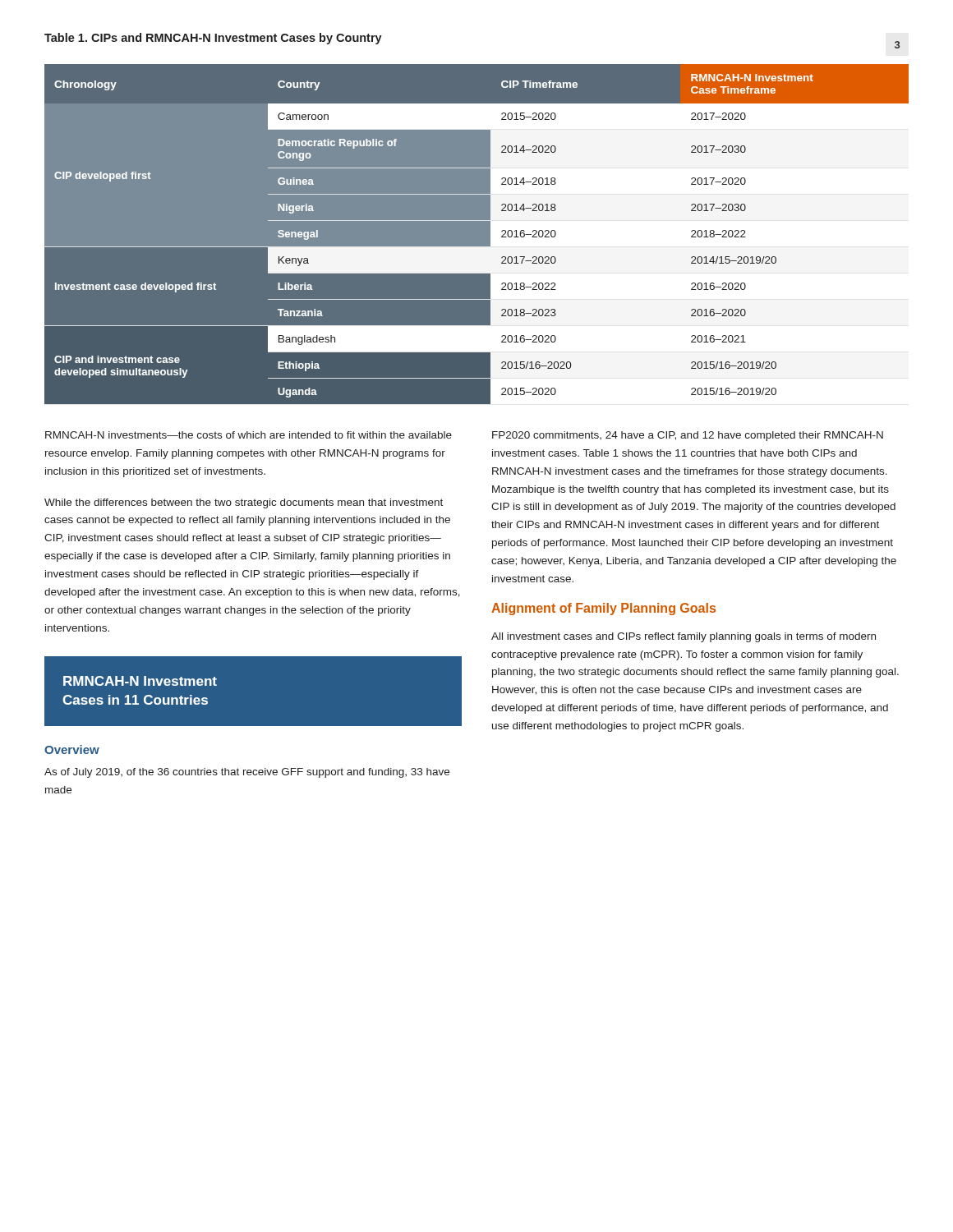This screenshot has height=1232, width=953.
Task: Point to the caption beginning "Table 1. CIPs and"
Action: [213, 38]
